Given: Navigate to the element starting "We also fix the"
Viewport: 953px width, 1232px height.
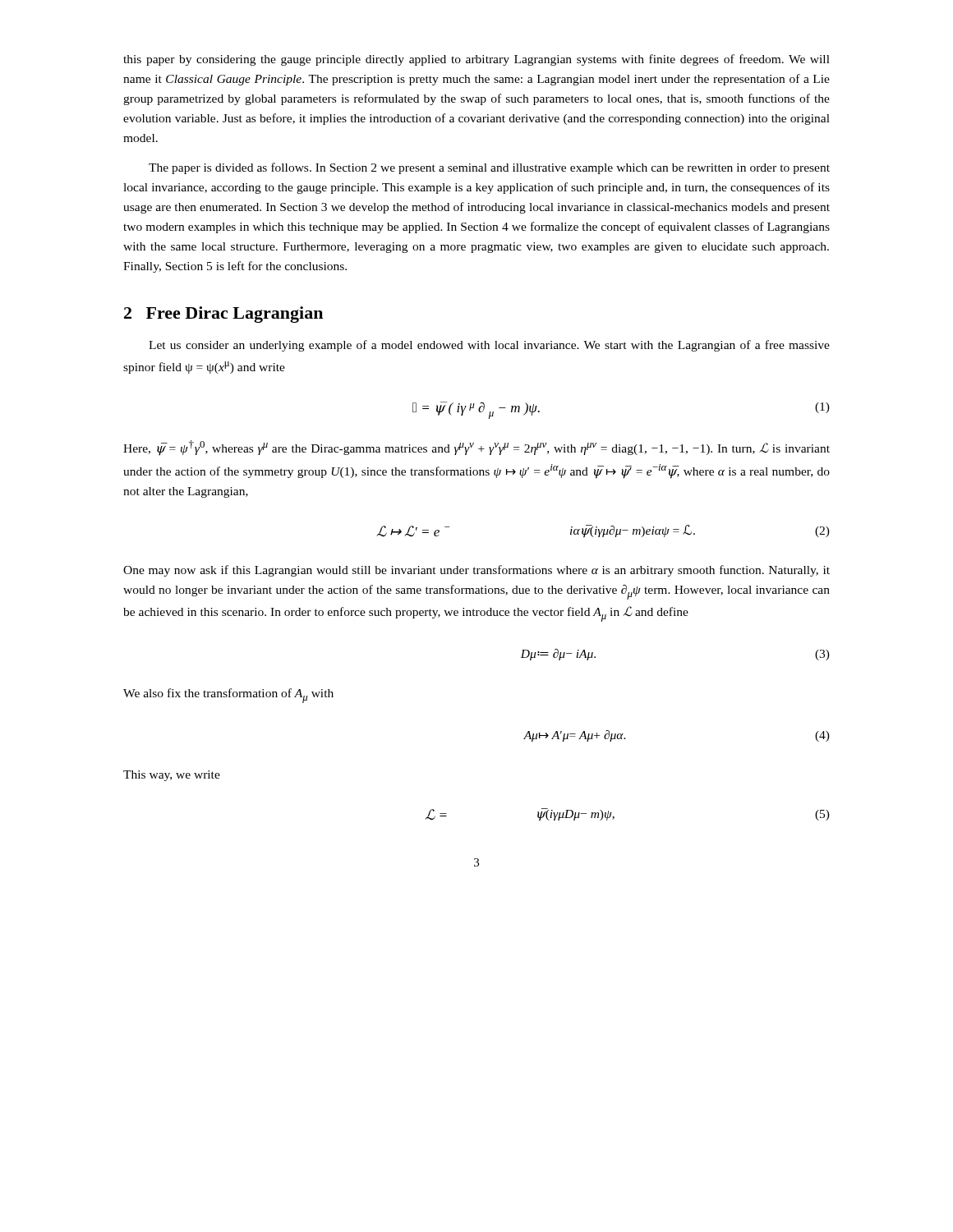Looking at the screenshot, I should 228,696.
